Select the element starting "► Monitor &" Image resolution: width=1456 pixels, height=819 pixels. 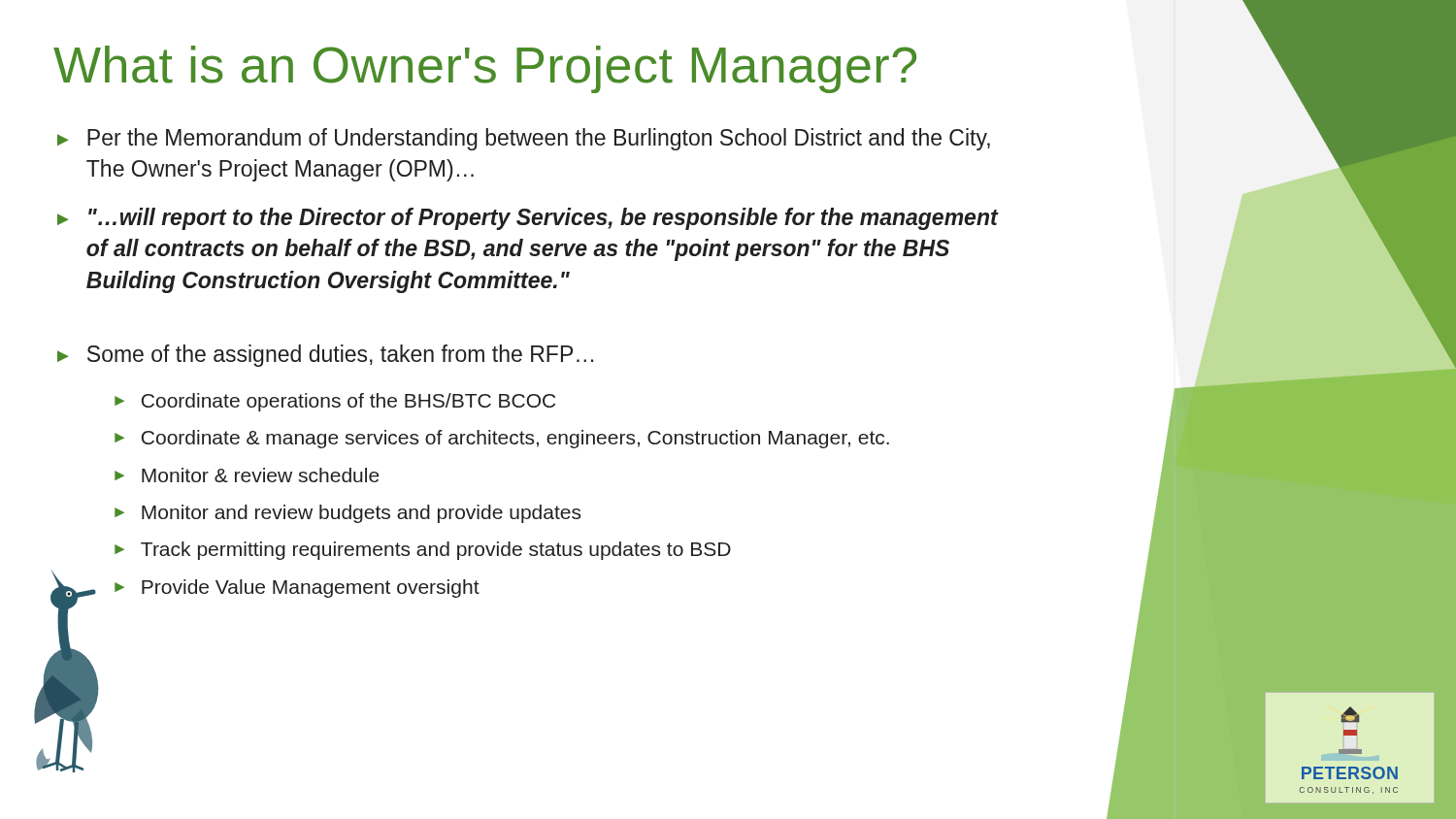click(x=246, y=475)
